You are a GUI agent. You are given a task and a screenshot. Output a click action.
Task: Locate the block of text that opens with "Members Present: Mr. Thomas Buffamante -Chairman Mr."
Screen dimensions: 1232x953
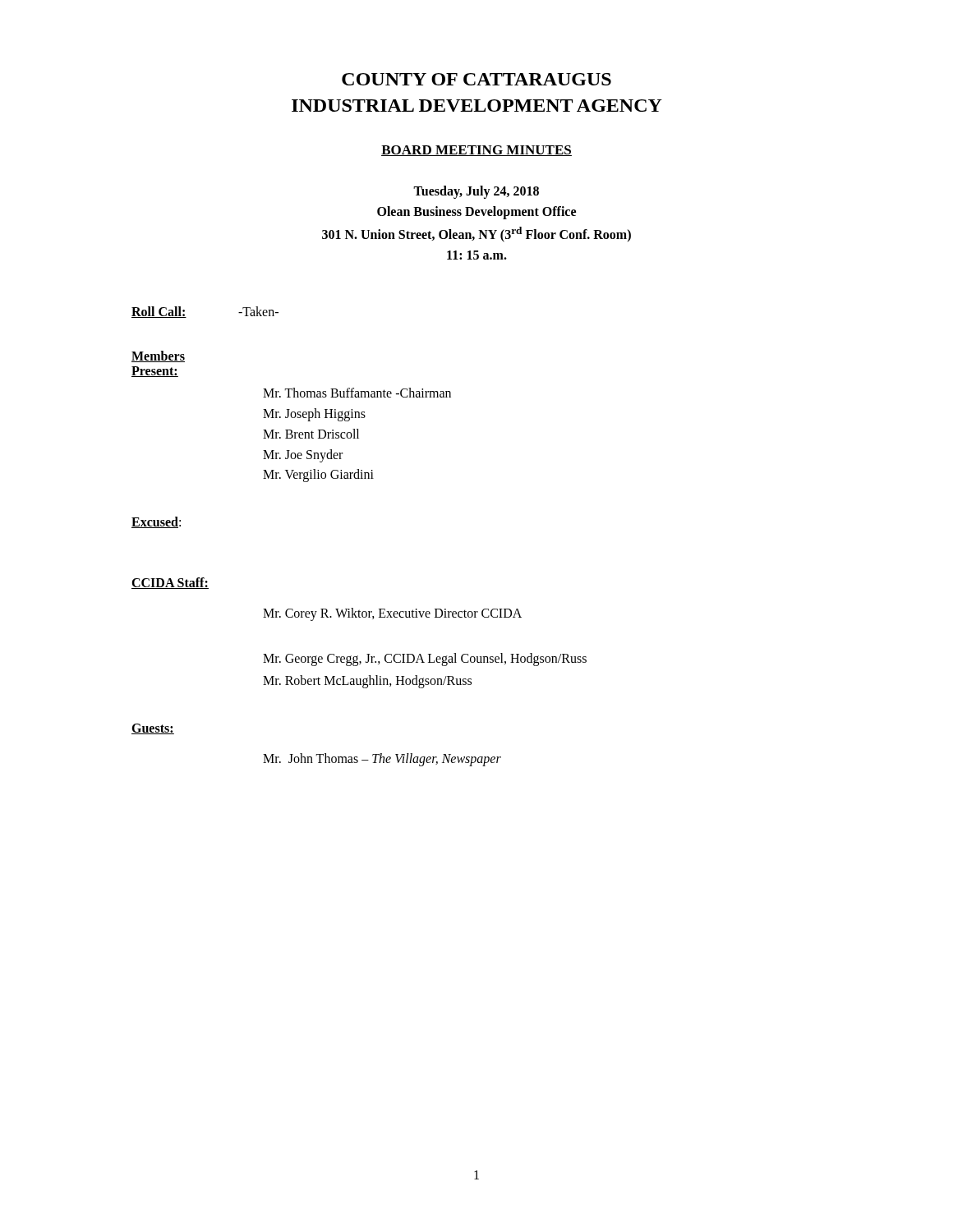[158, 356]
